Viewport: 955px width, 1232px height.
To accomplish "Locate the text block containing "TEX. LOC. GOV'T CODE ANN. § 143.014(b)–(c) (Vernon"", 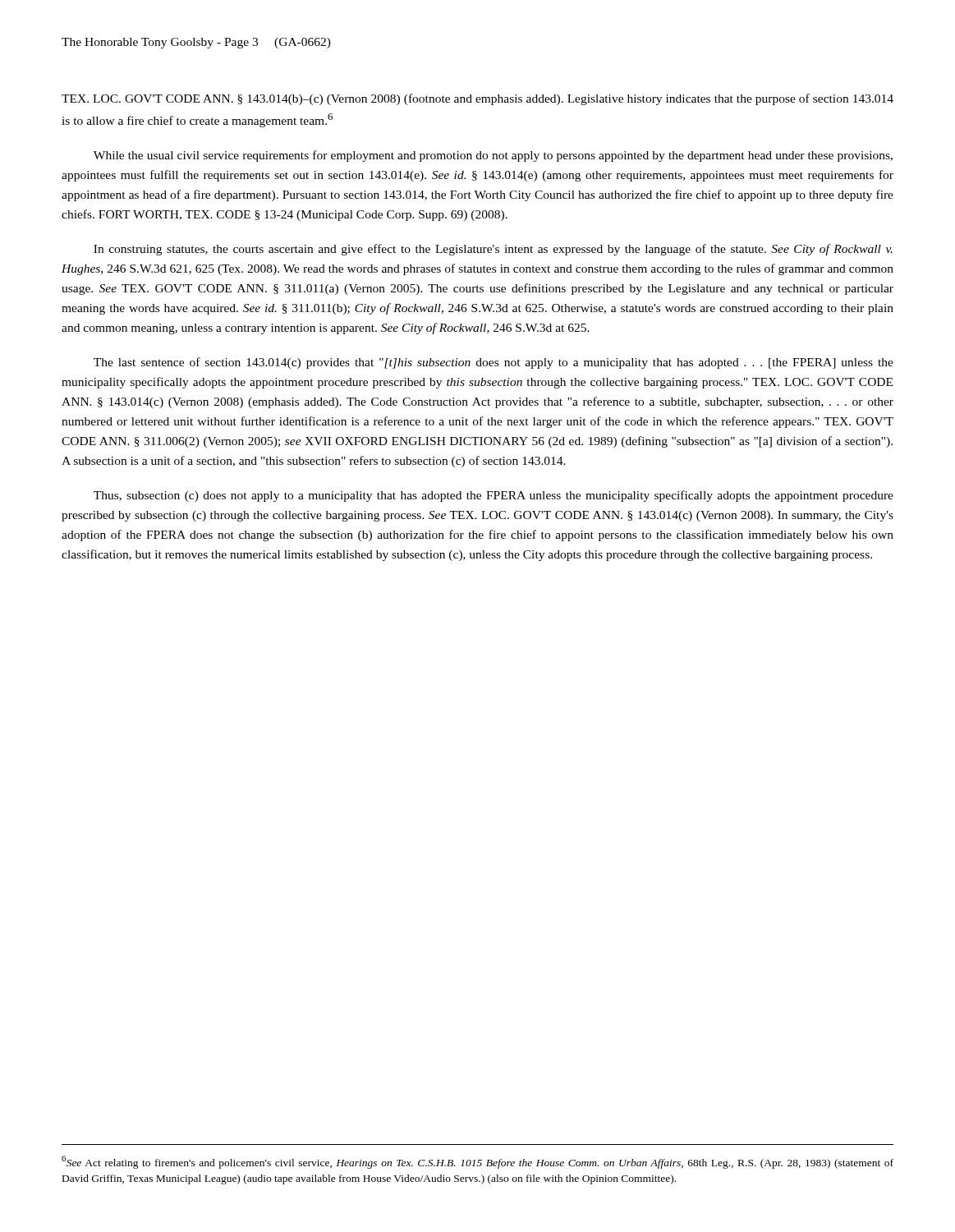I will coord(478,110).
